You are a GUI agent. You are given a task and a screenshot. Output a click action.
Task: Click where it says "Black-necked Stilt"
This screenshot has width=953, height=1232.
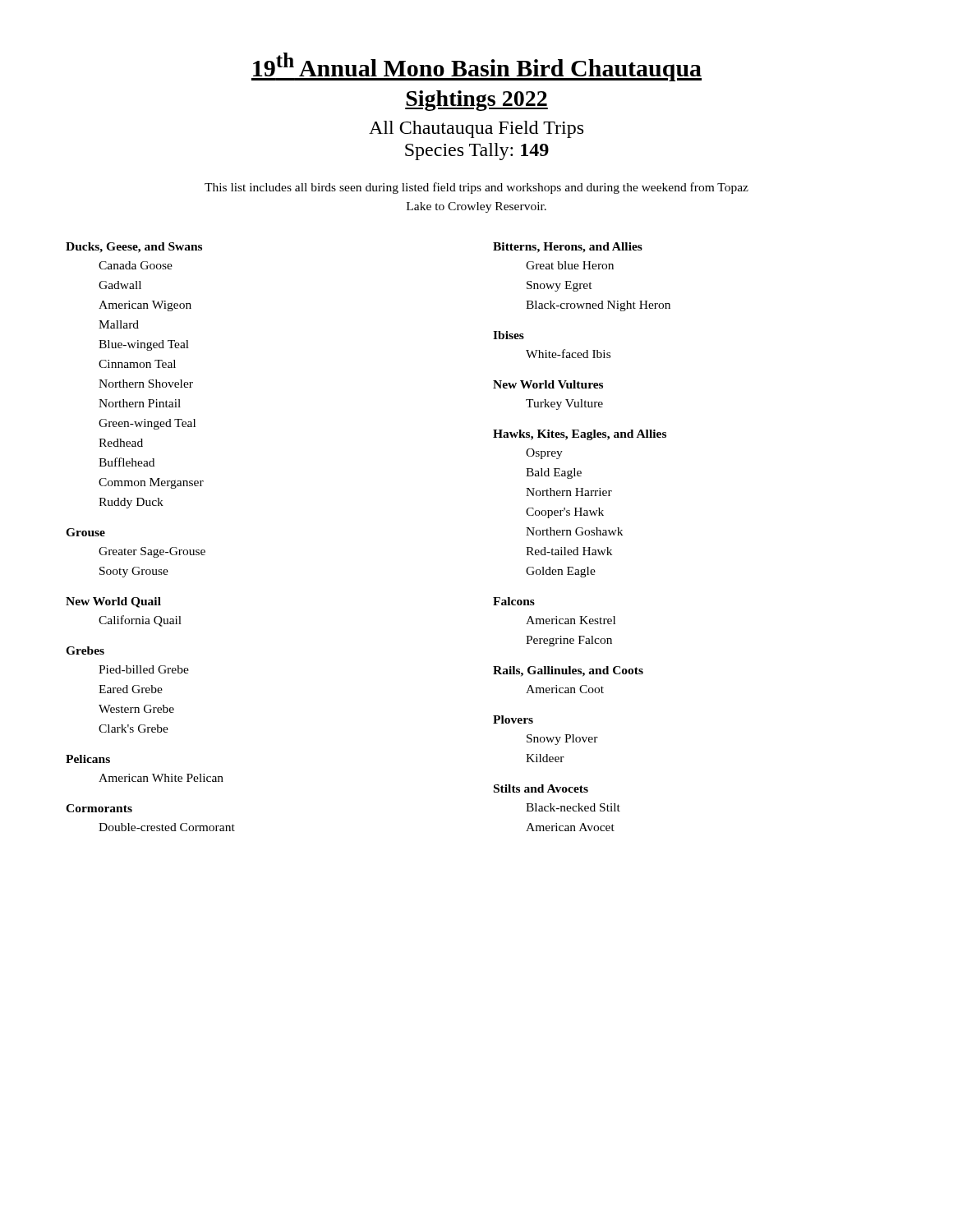[573, 807]
